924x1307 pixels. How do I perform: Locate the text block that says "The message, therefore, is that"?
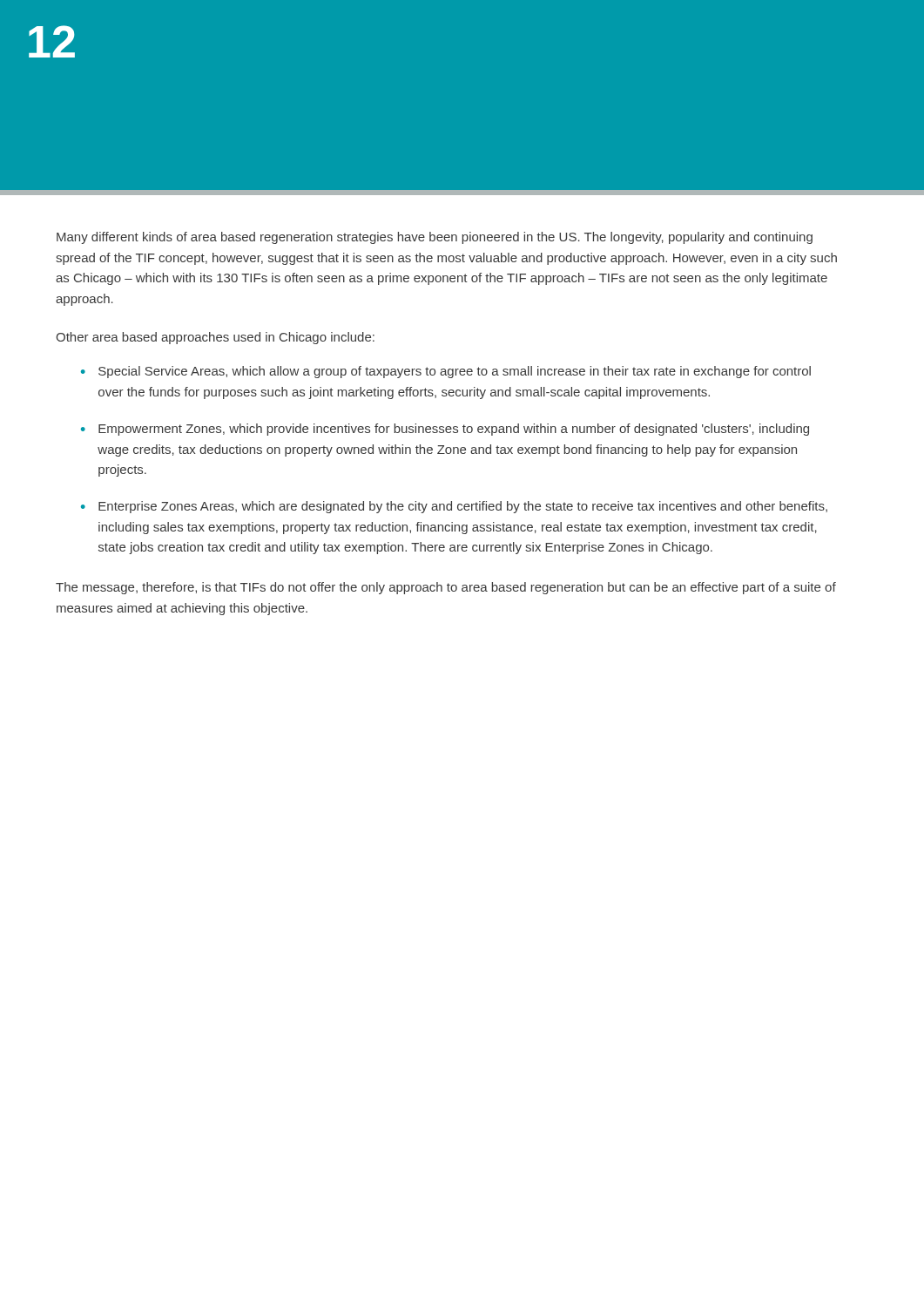[x=446, y=597]
